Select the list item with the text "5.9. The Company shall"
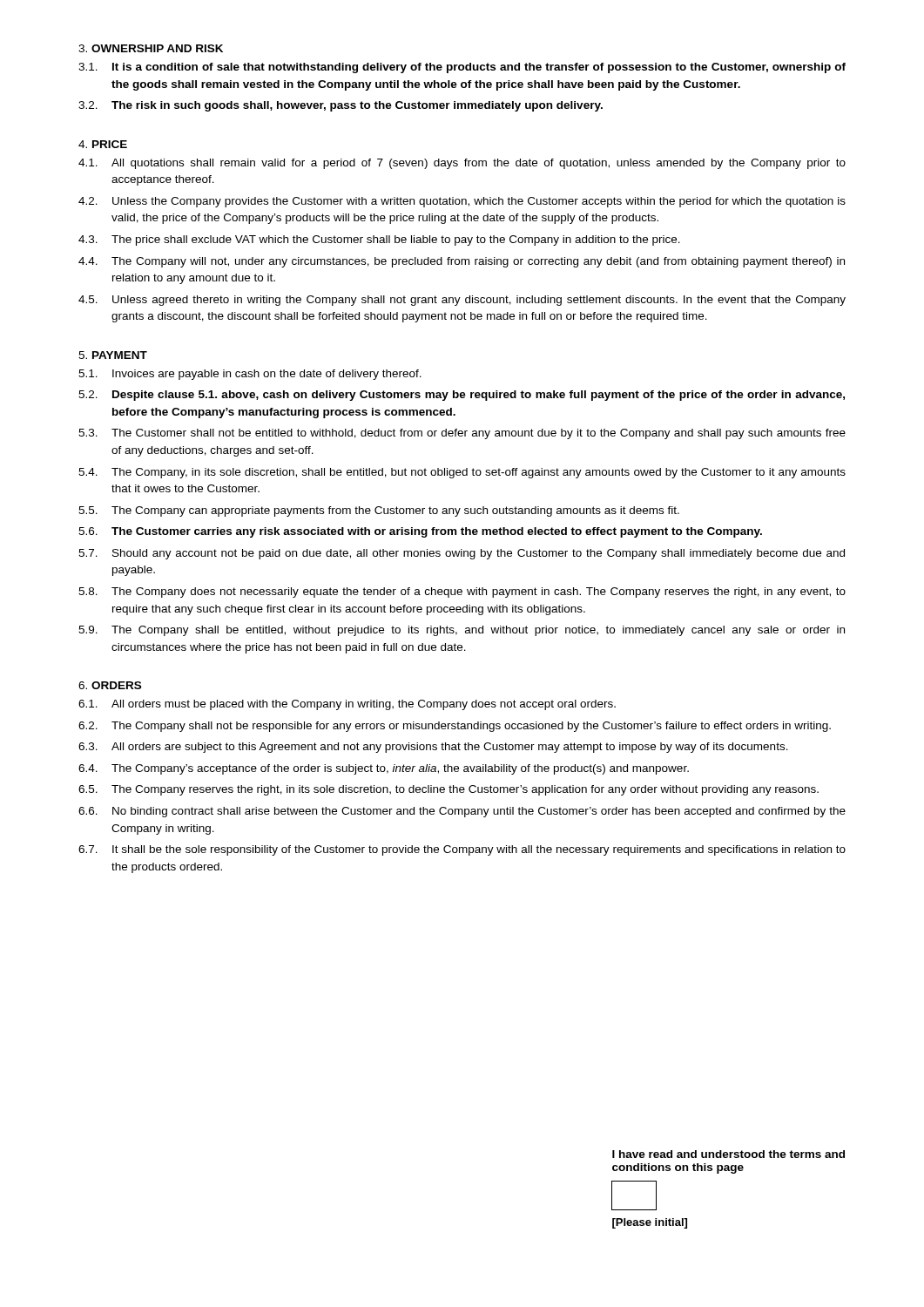924x1307 pixels. click(462, 638)
